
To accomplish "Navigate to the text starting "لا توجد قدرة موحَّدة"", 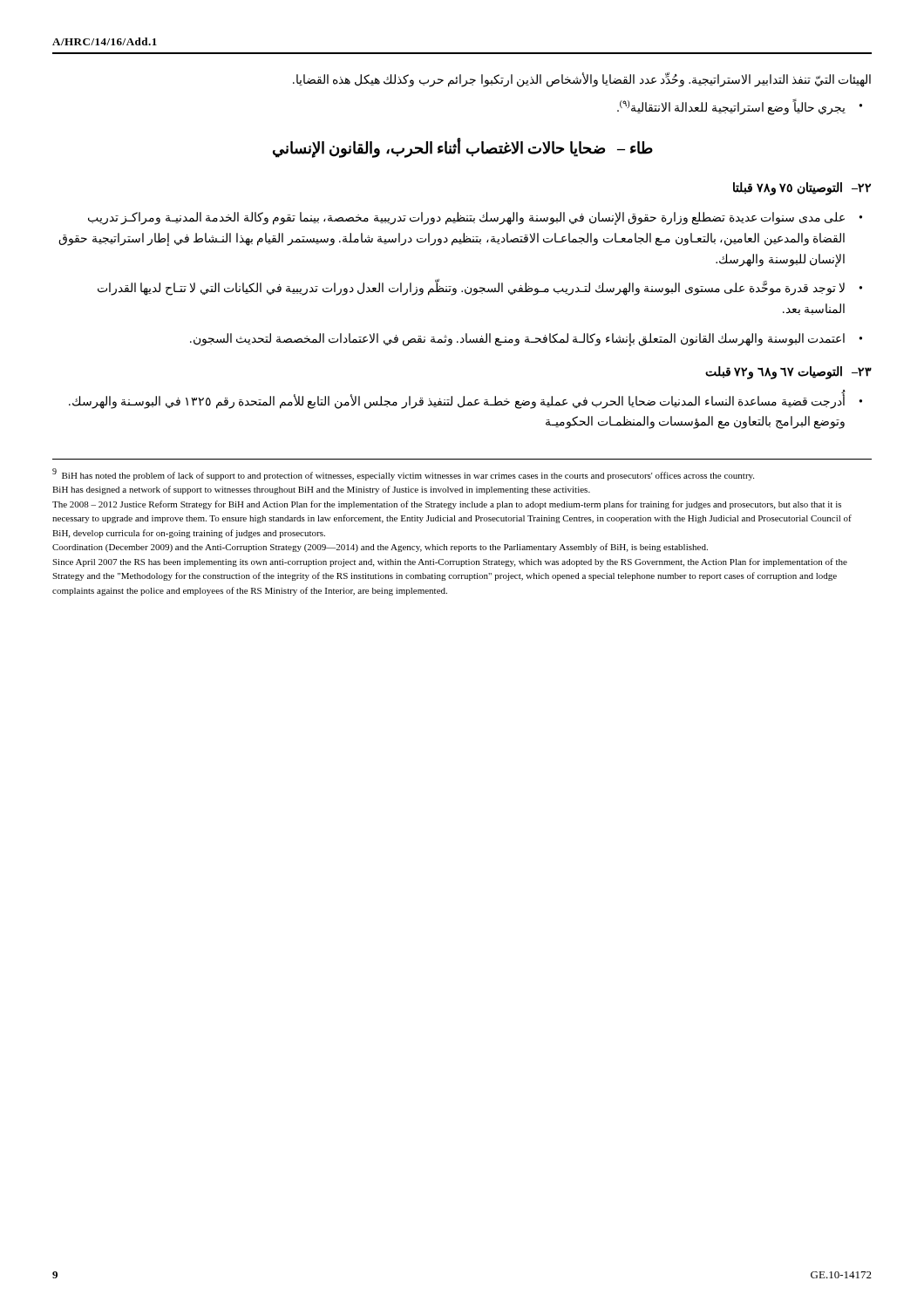I will point(471,299).
